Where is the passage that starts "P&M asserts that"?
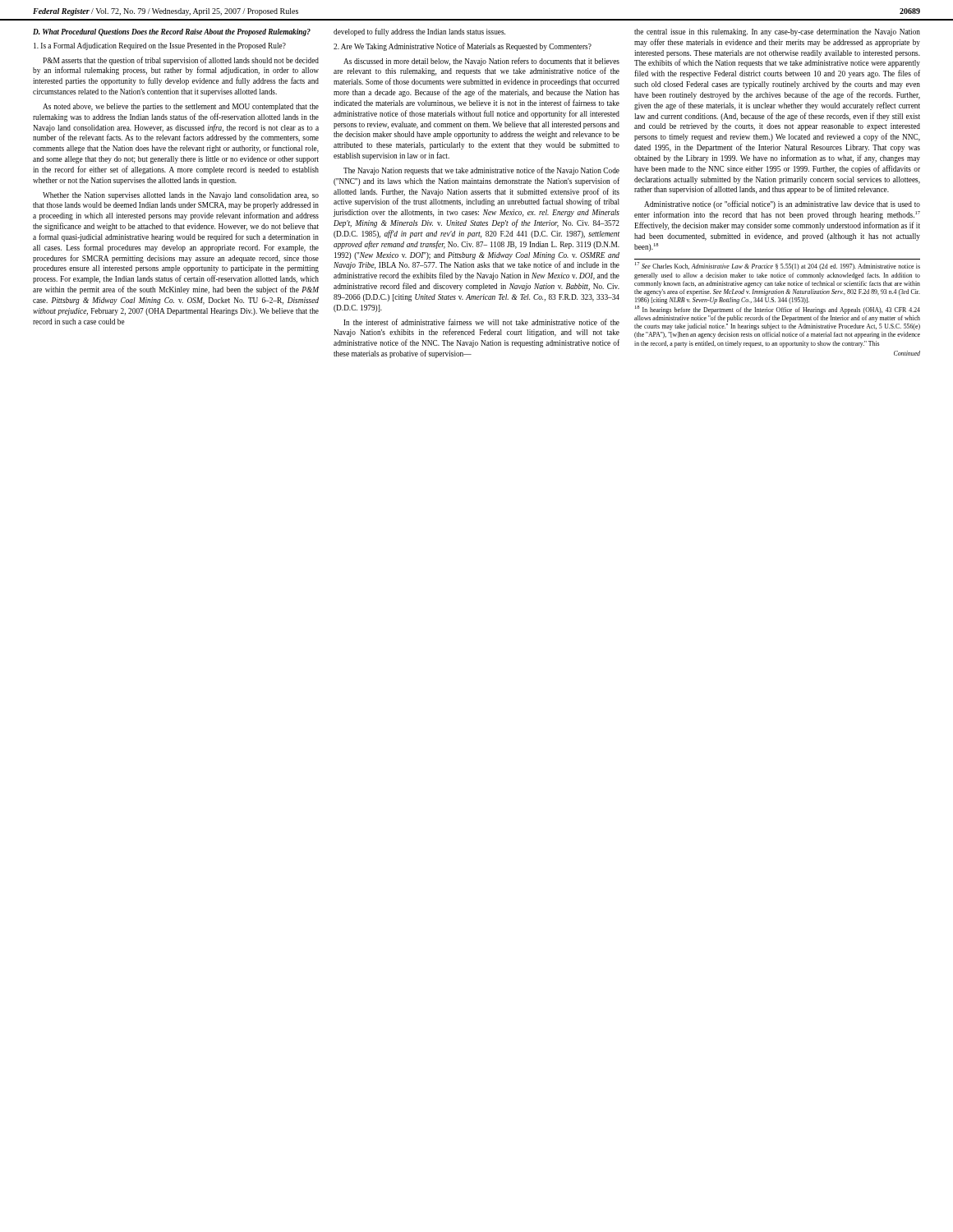Screen dimensions: 1232x953 pyautogui.click(x=176, y=191)
